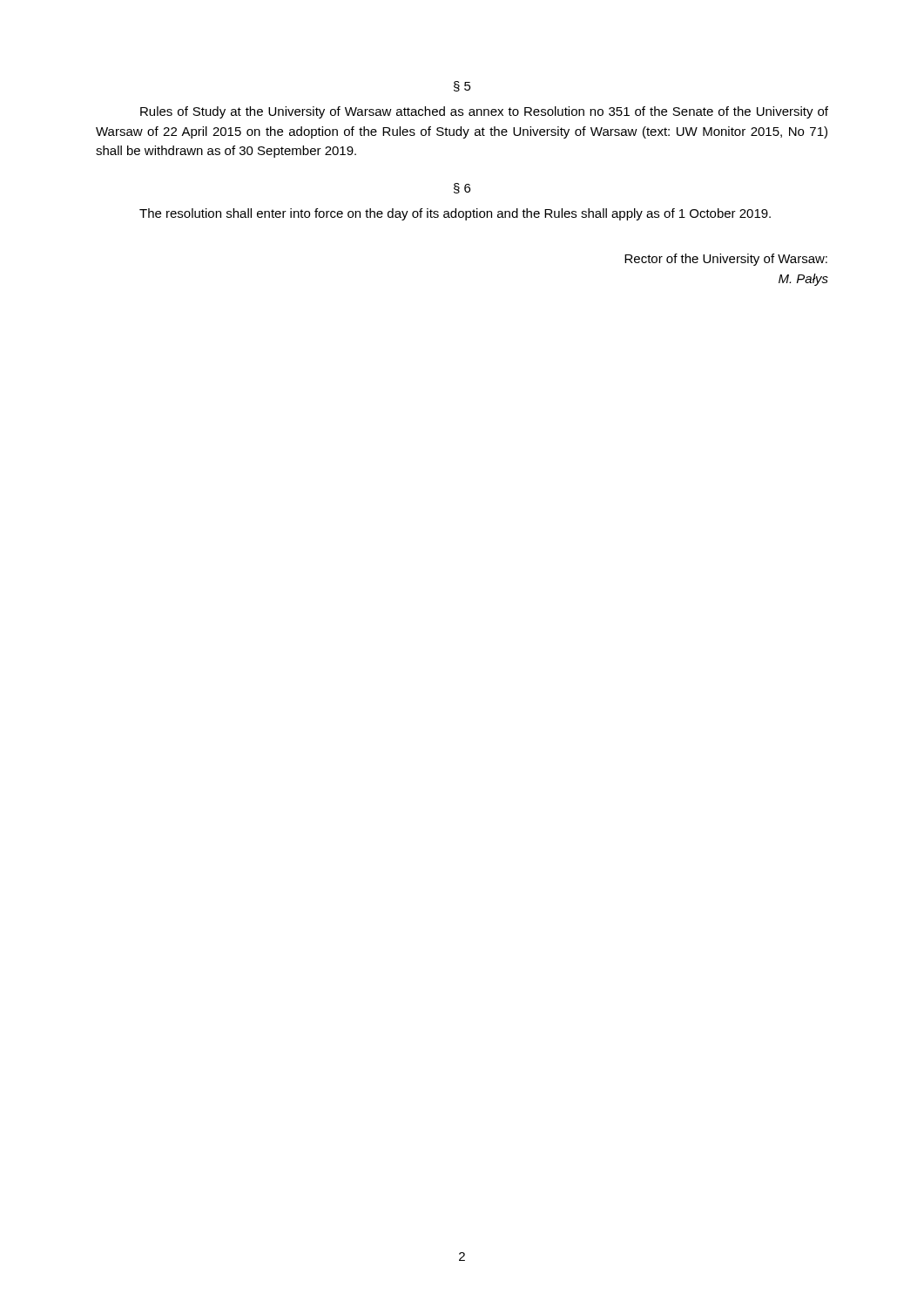Screen dimensions: 1307x924
Task: Click on the section header with the text "§ 6"
Action: [462, 187]
